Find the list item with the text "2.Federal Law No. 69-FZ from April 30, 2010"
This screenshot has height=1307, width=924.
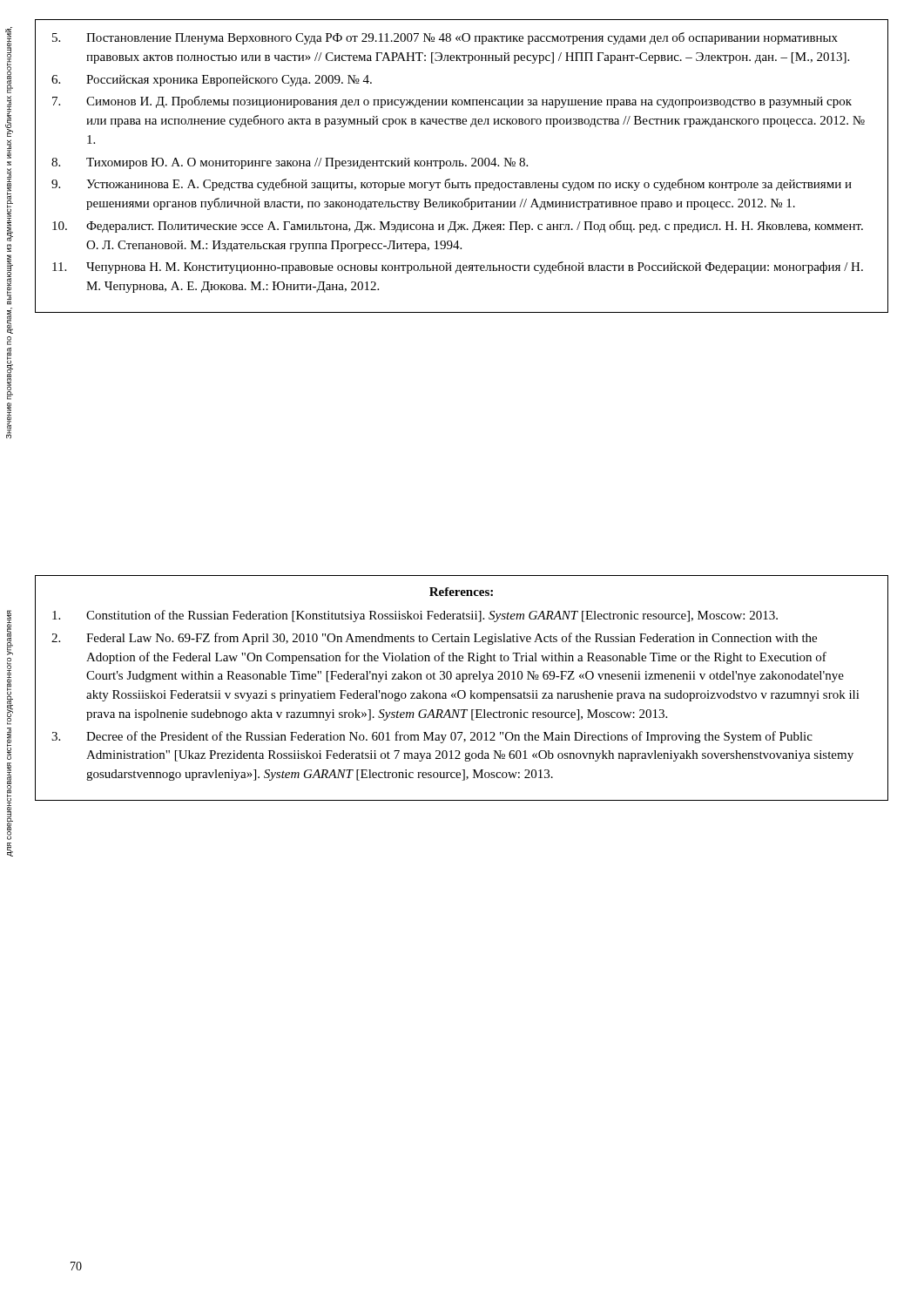tap(459, 676)
